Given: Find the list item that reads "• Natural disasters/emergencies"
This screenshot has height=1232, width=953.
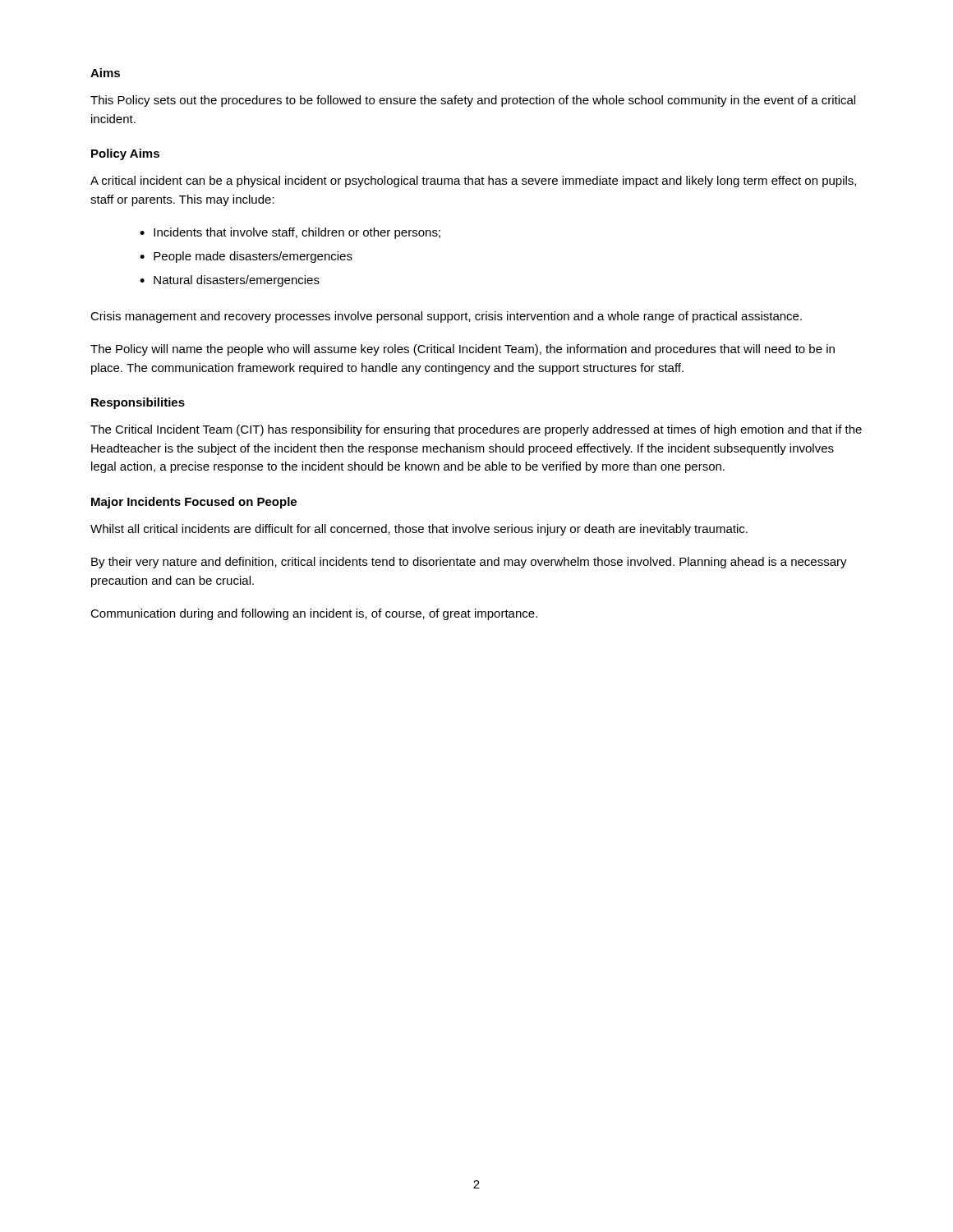Looking at the screenshot, I should coord(230,282).
